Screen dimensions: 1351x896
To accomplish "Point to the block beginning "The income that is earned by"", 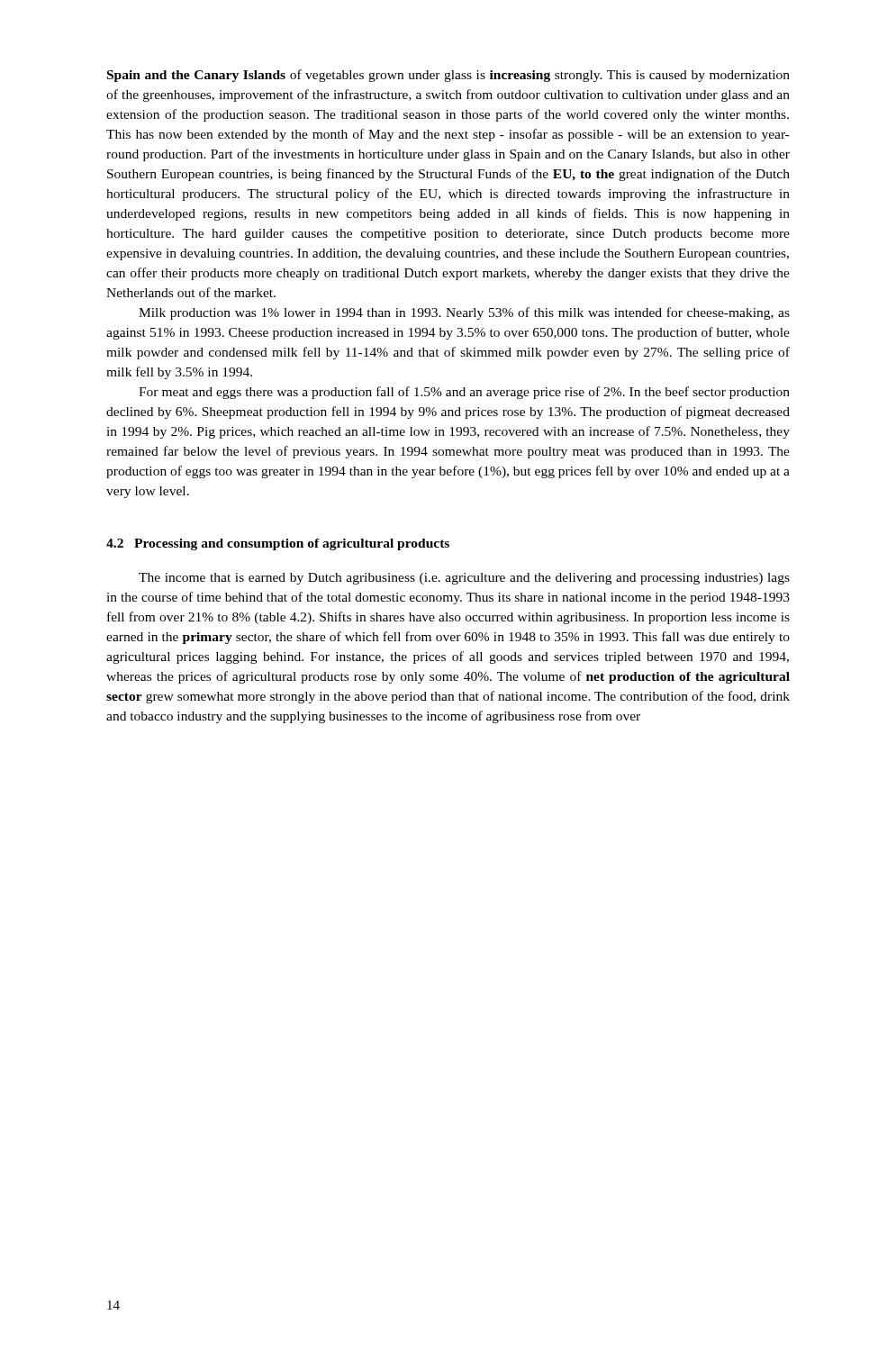I will click(448, 647).
